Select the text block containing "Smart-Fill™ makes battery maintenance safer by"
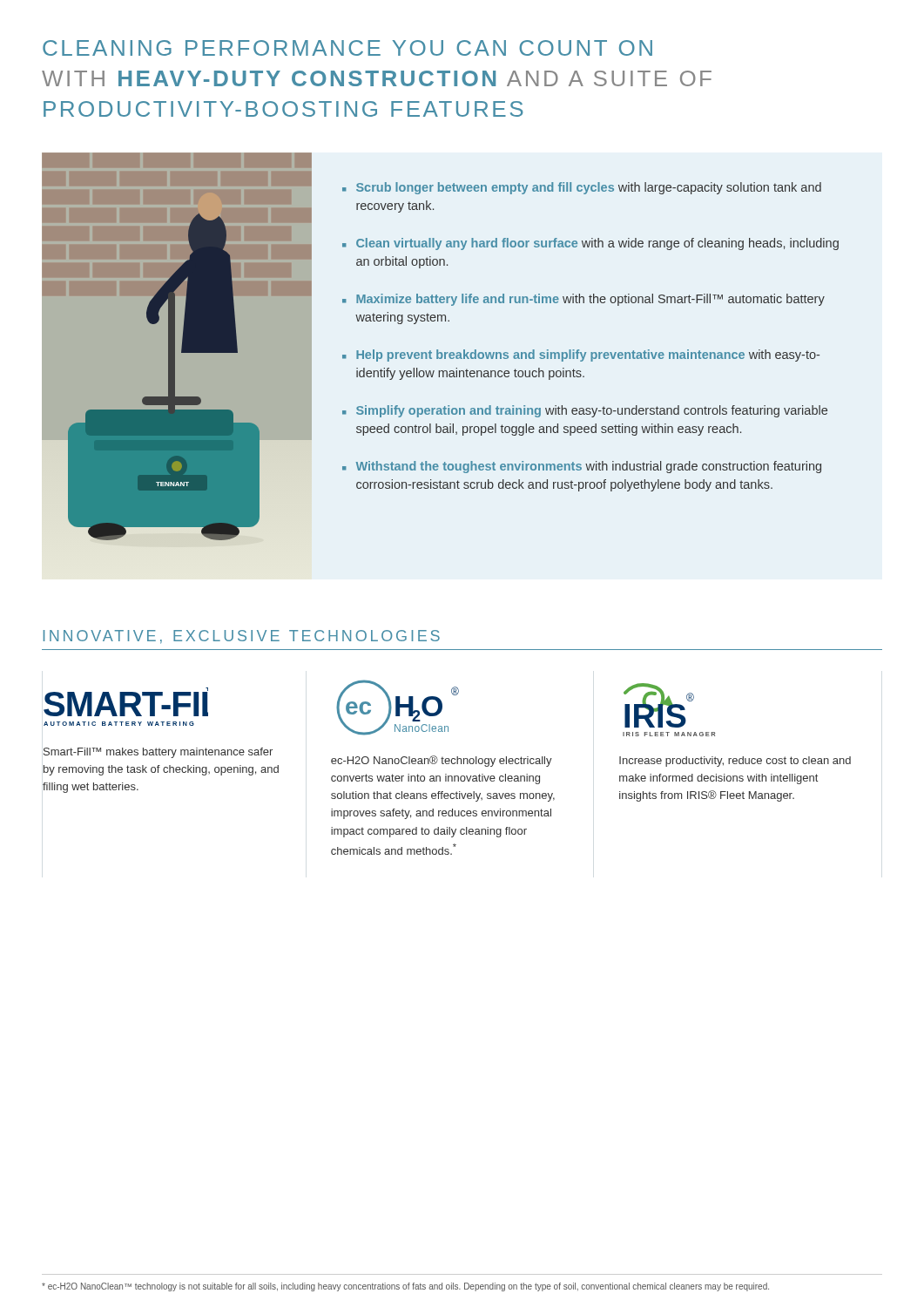Viewport: 924px width, 1307px height. 161,769
